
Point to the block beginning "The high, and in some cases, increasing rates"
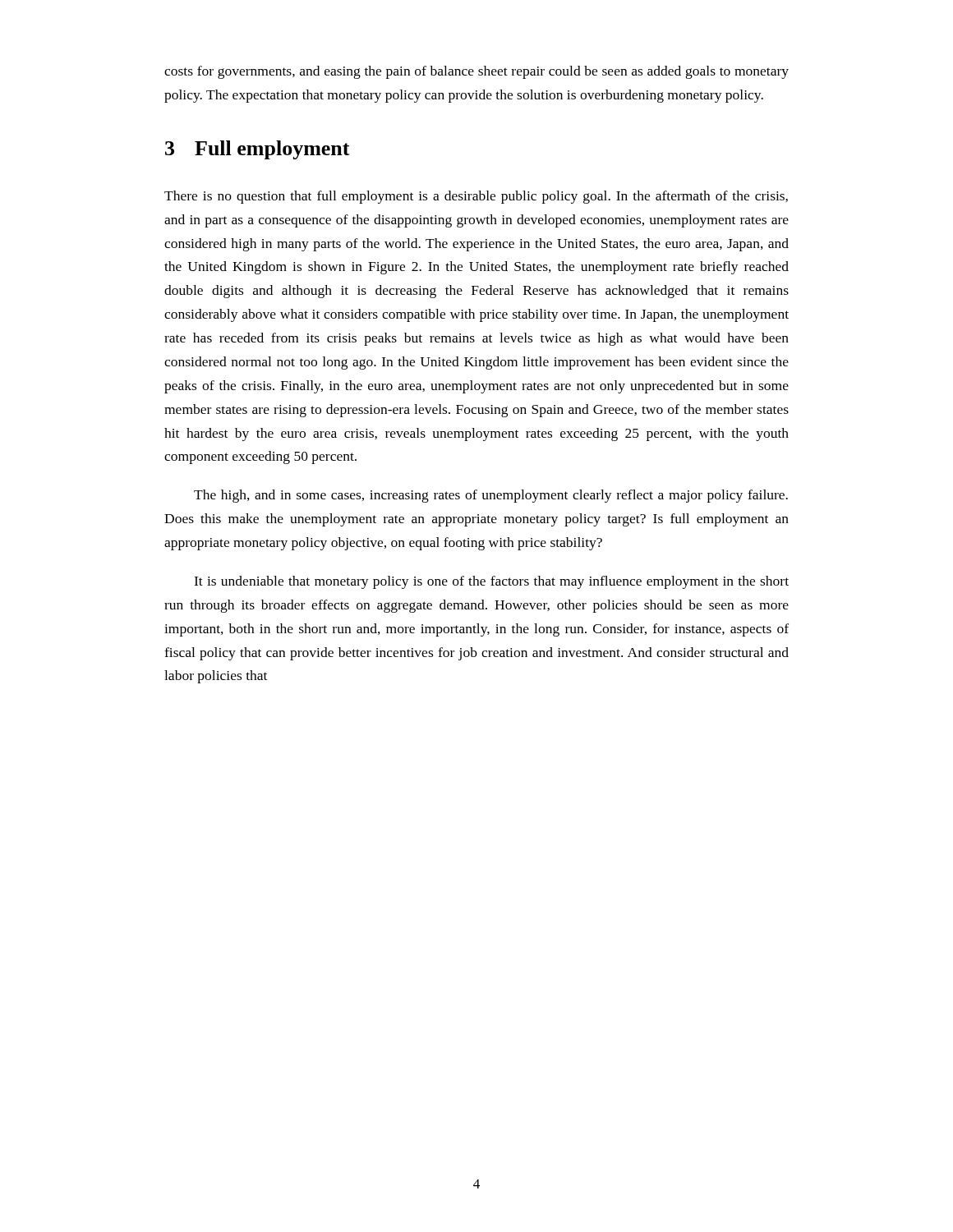[476, 518]
